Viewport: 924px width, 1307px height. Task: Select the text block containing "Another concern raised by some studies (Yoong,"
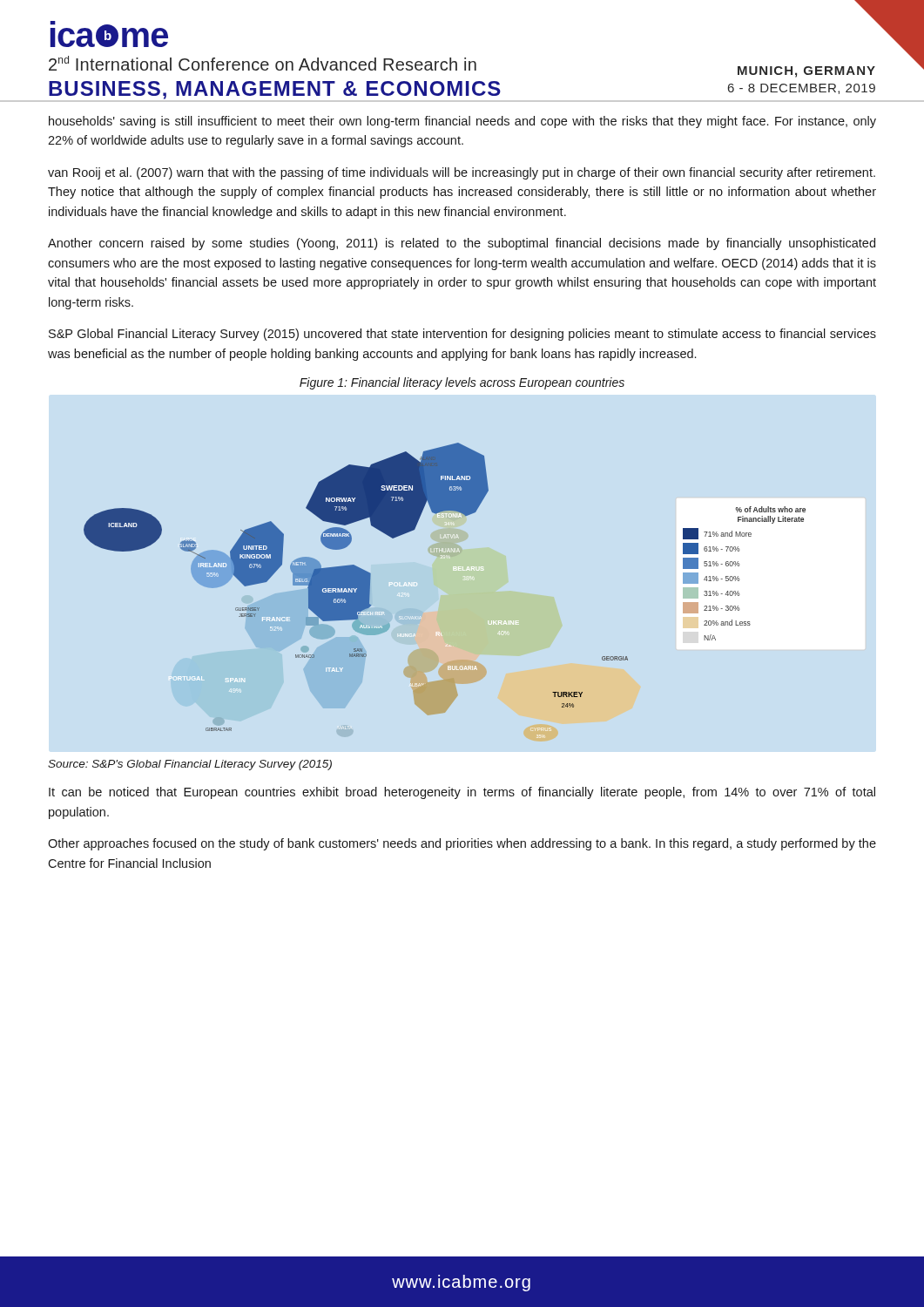pos(462,273)
